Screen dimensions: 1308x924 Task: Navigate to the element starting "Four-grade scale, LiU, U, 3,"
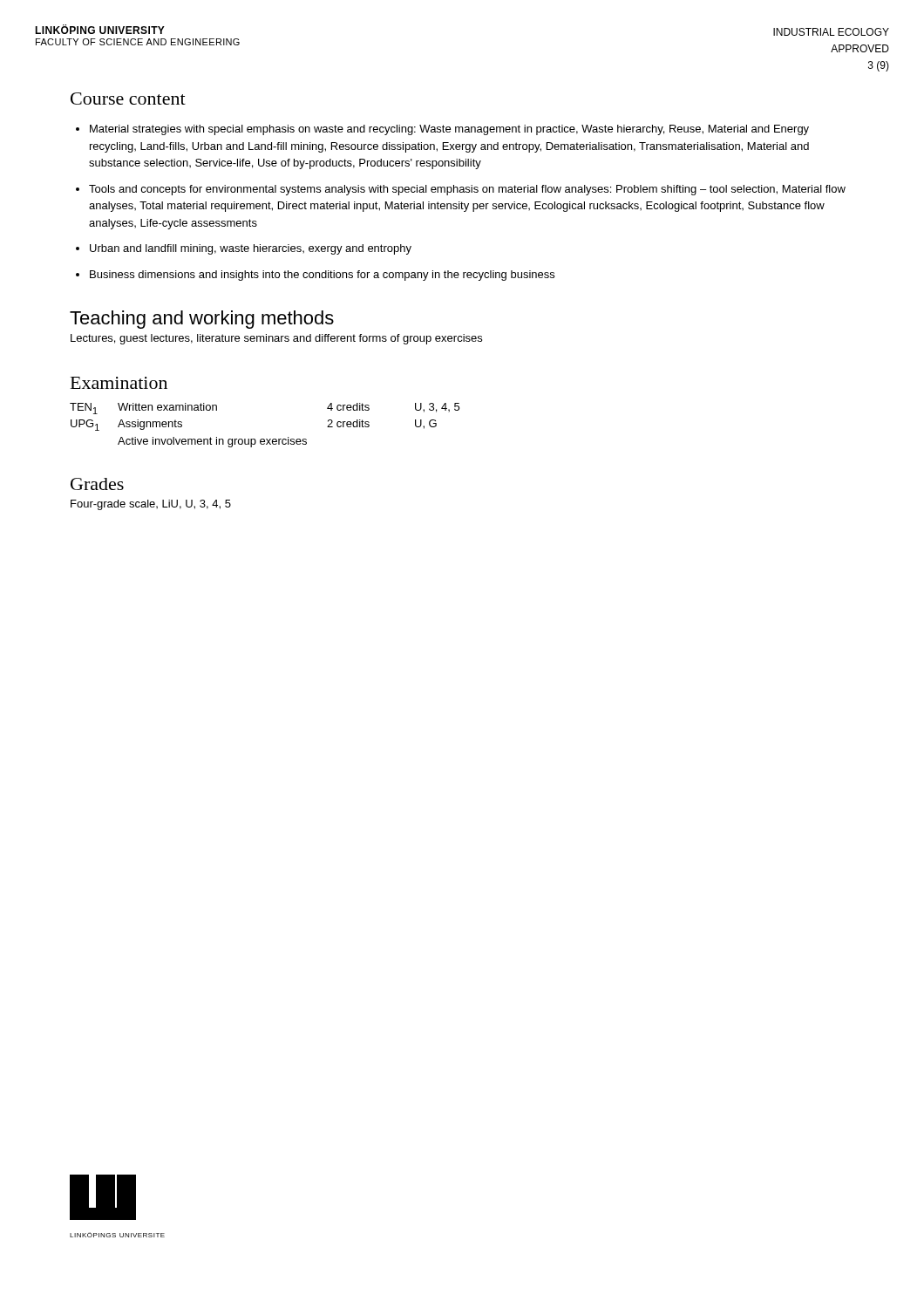151,505
